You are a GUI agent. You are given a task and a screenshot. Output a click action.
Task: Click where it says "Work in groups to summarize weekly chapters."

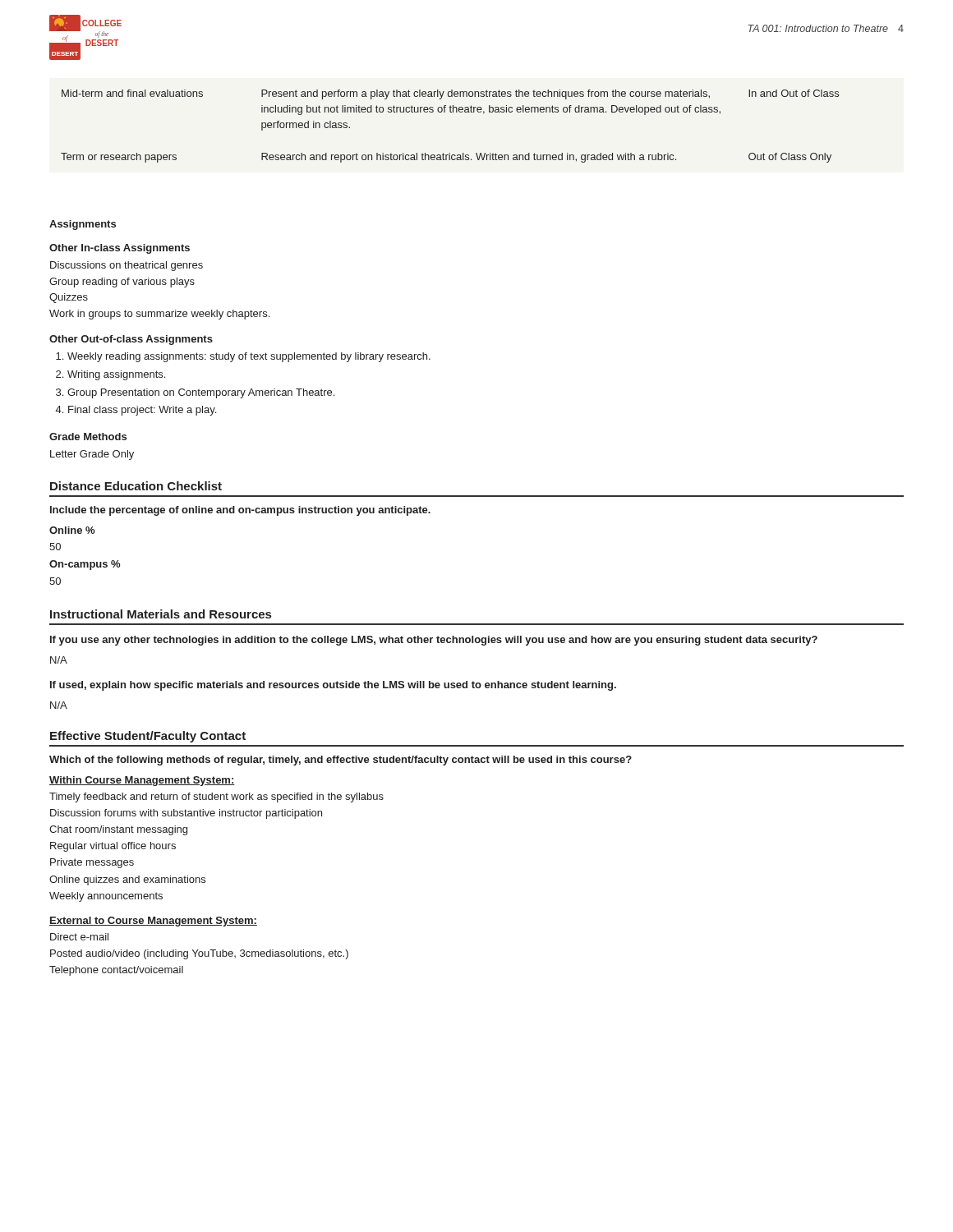tap(160, 313)
